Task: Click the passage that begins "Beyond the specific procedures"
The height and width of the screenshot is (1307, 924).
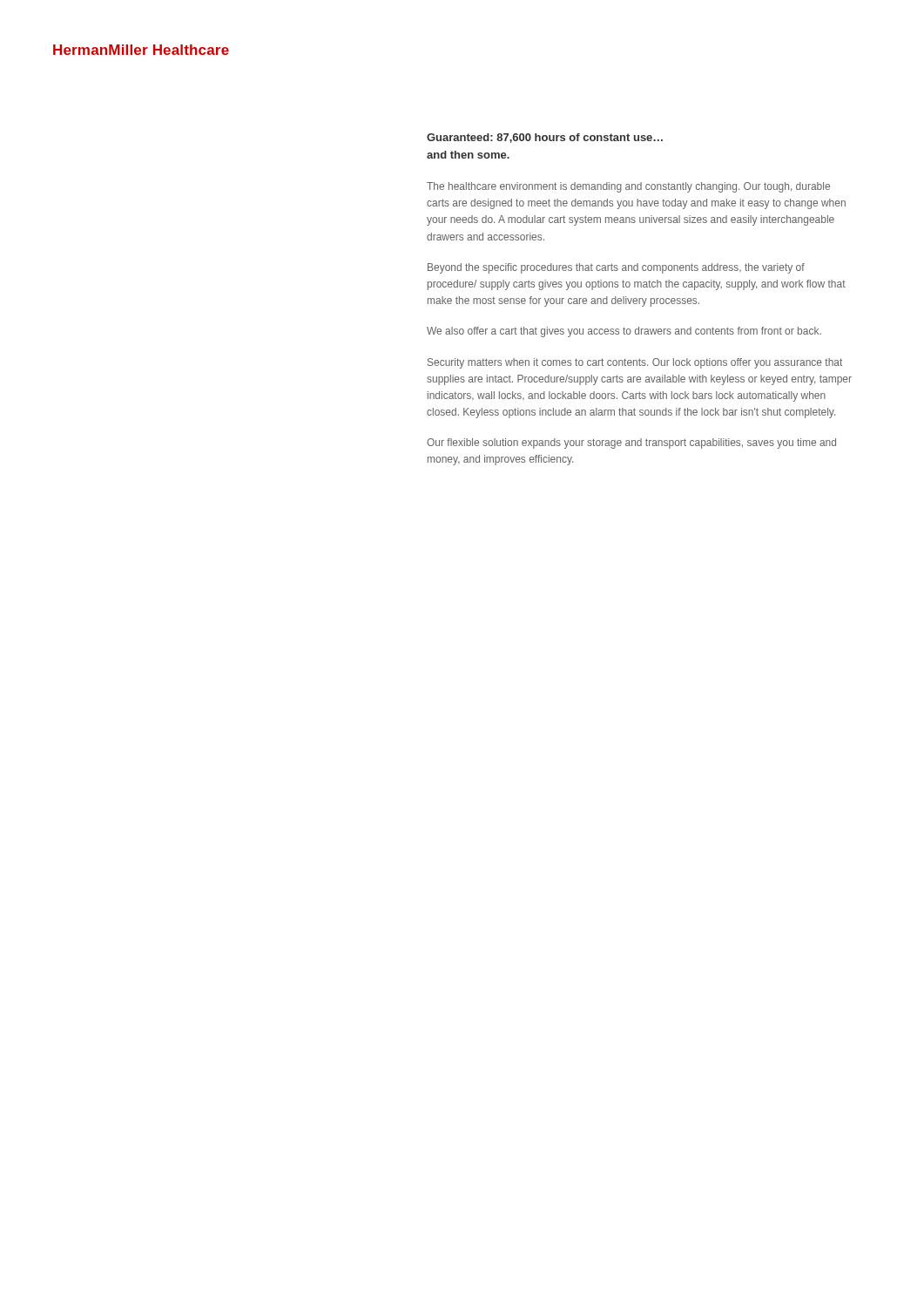Action: pos(641,285)
